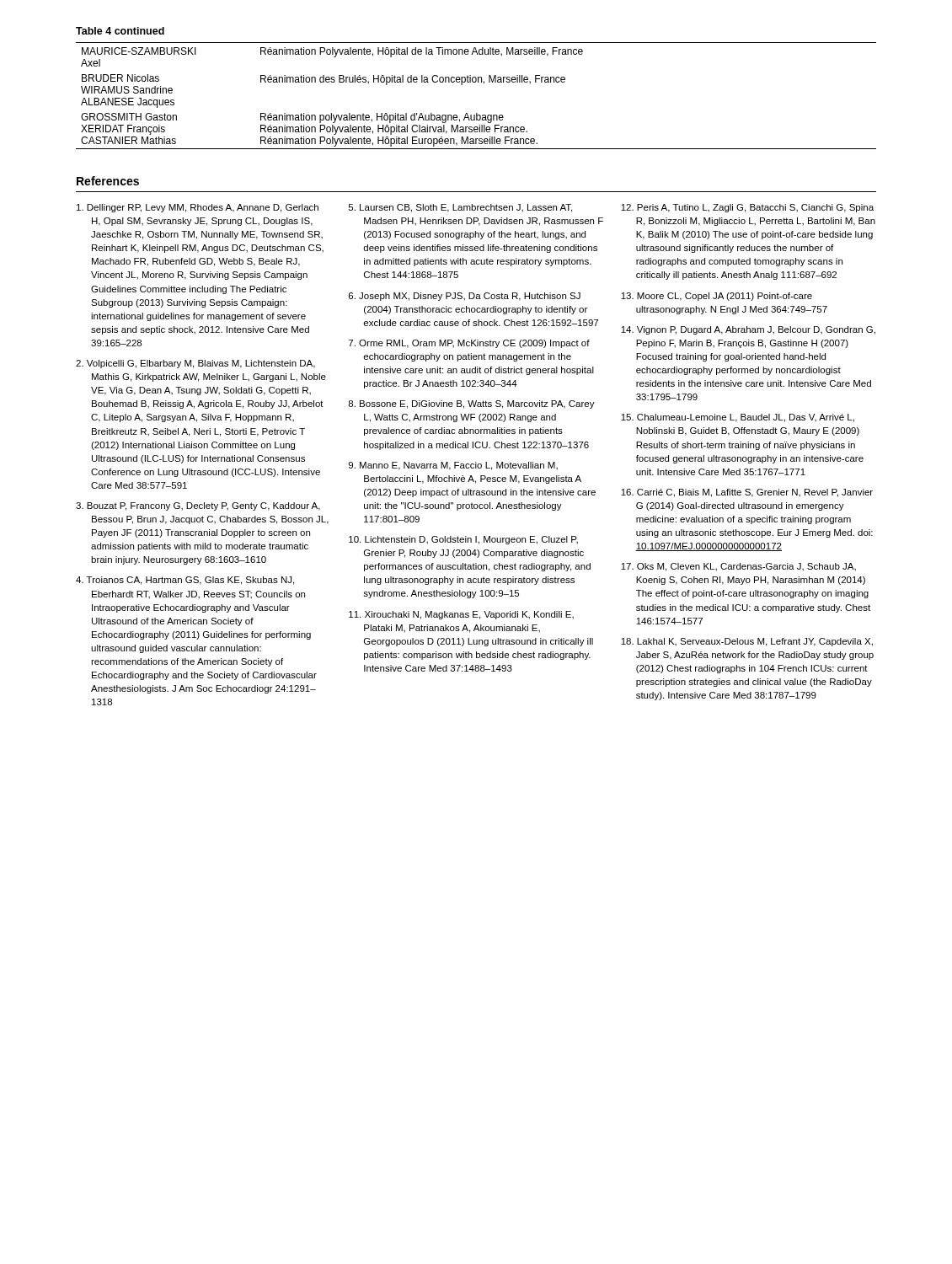
Task: Navigate to the element starting "3. Bouzat P, Francony G,"
Action: [x=202, y=533]
